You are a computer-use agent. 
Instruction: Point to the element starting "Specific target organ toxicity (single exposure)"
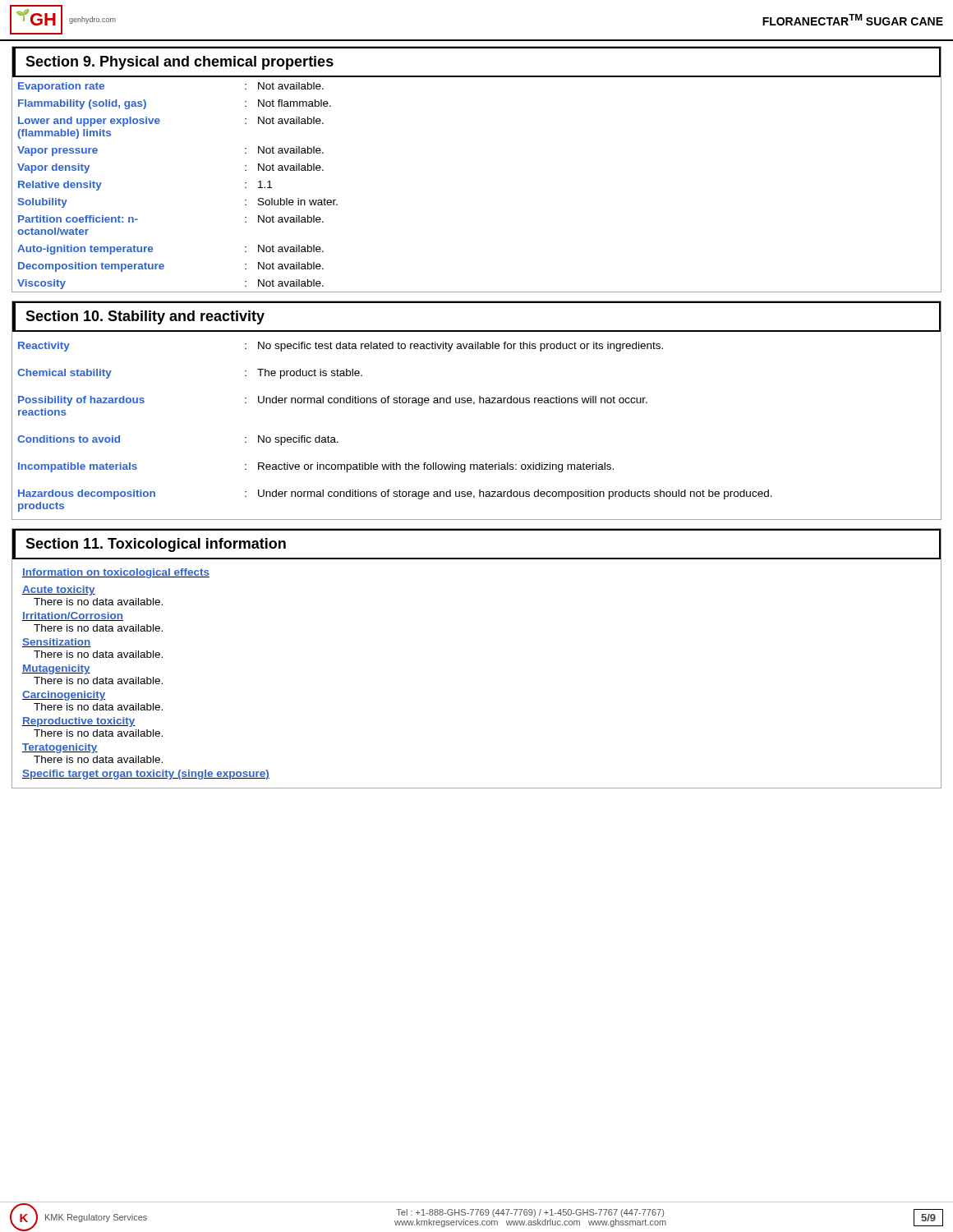pyautogui.click(x=146, y=773)
